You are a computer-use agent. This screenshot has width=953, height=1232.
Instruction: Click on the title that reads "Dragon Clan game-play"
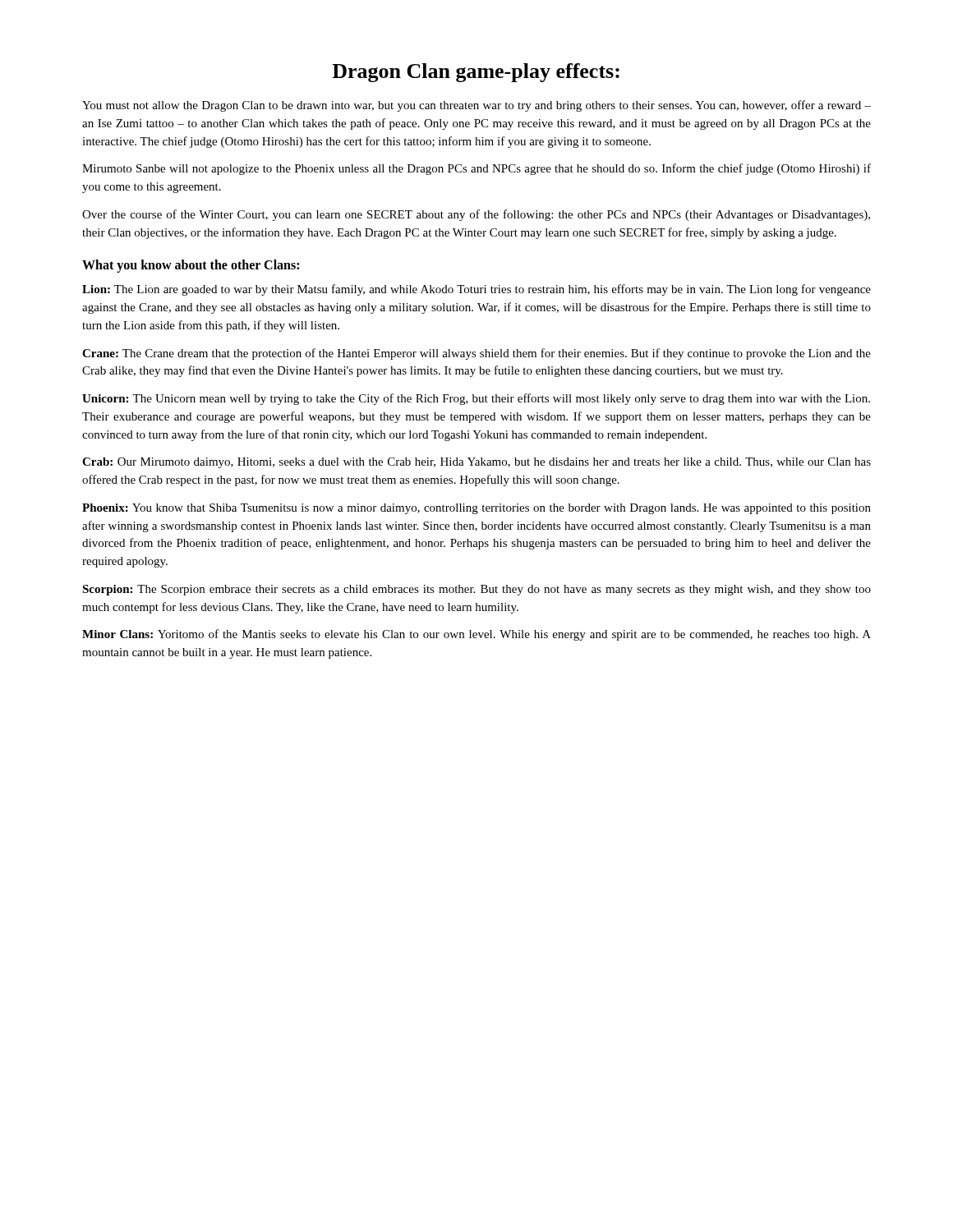pos(476,71)
